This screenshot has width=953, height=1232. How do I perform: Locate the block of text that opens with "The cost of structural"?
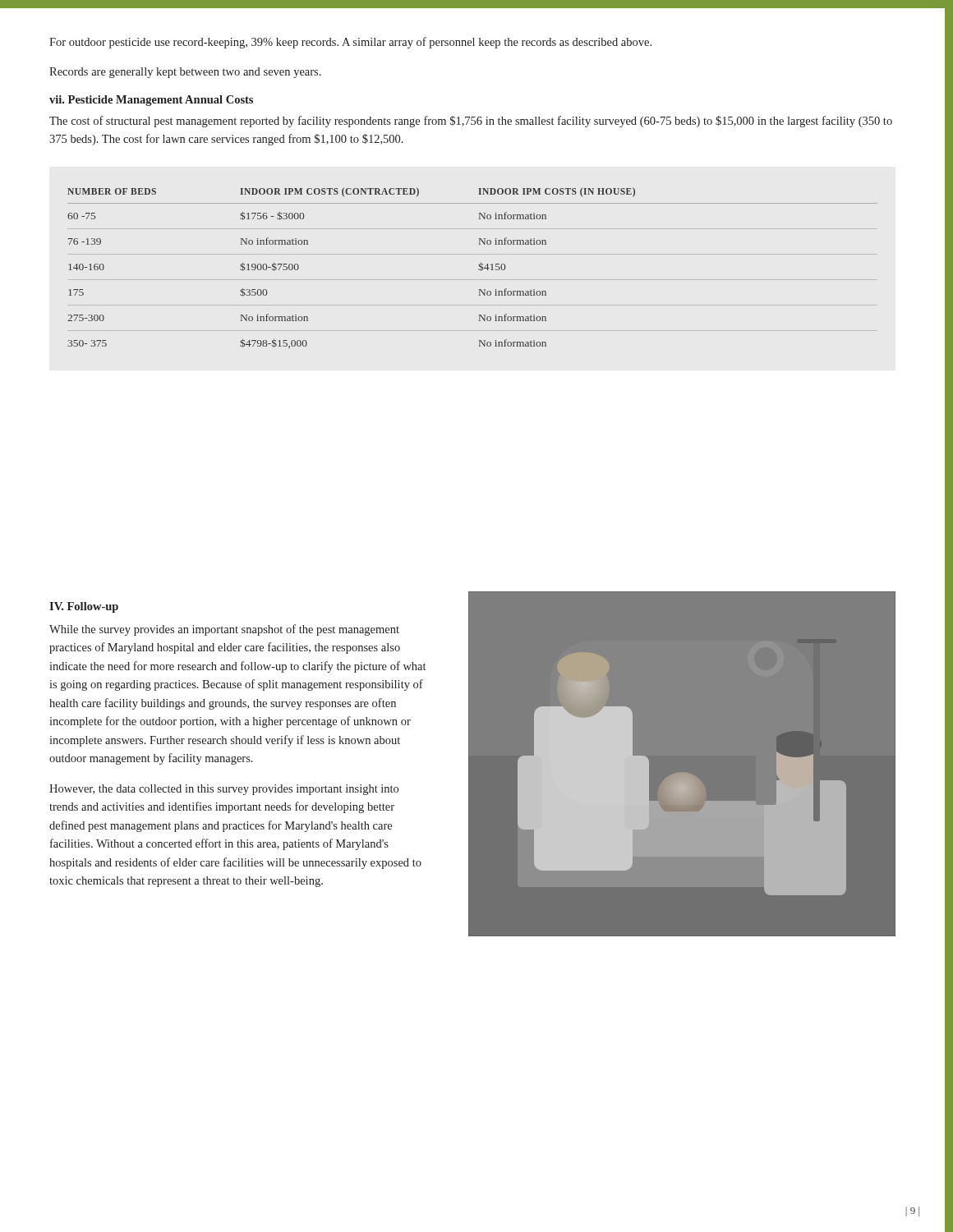click(x=471, y=130)
